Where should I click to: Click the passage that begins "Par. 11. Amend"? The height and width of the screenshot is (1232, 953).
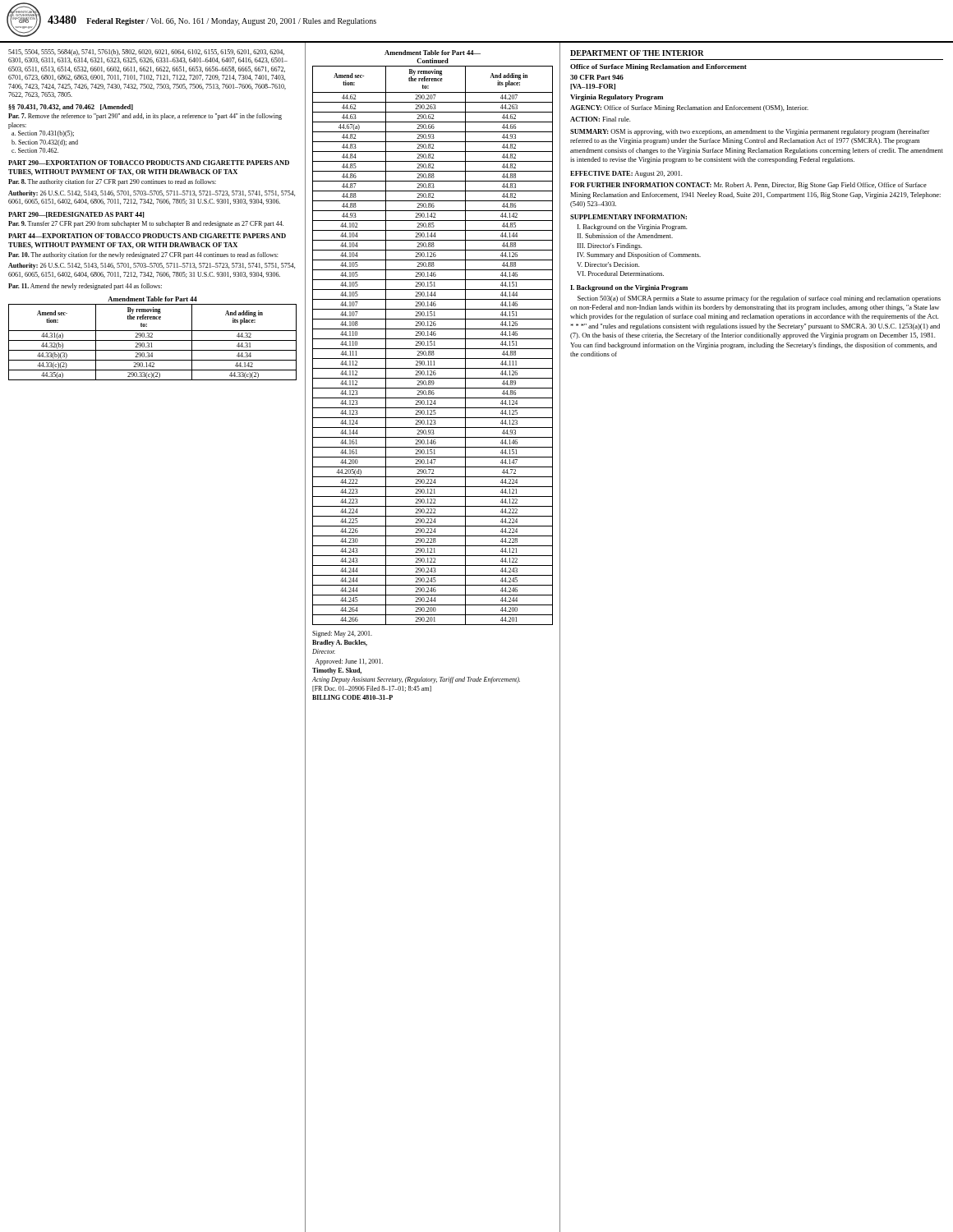[85, 286]
